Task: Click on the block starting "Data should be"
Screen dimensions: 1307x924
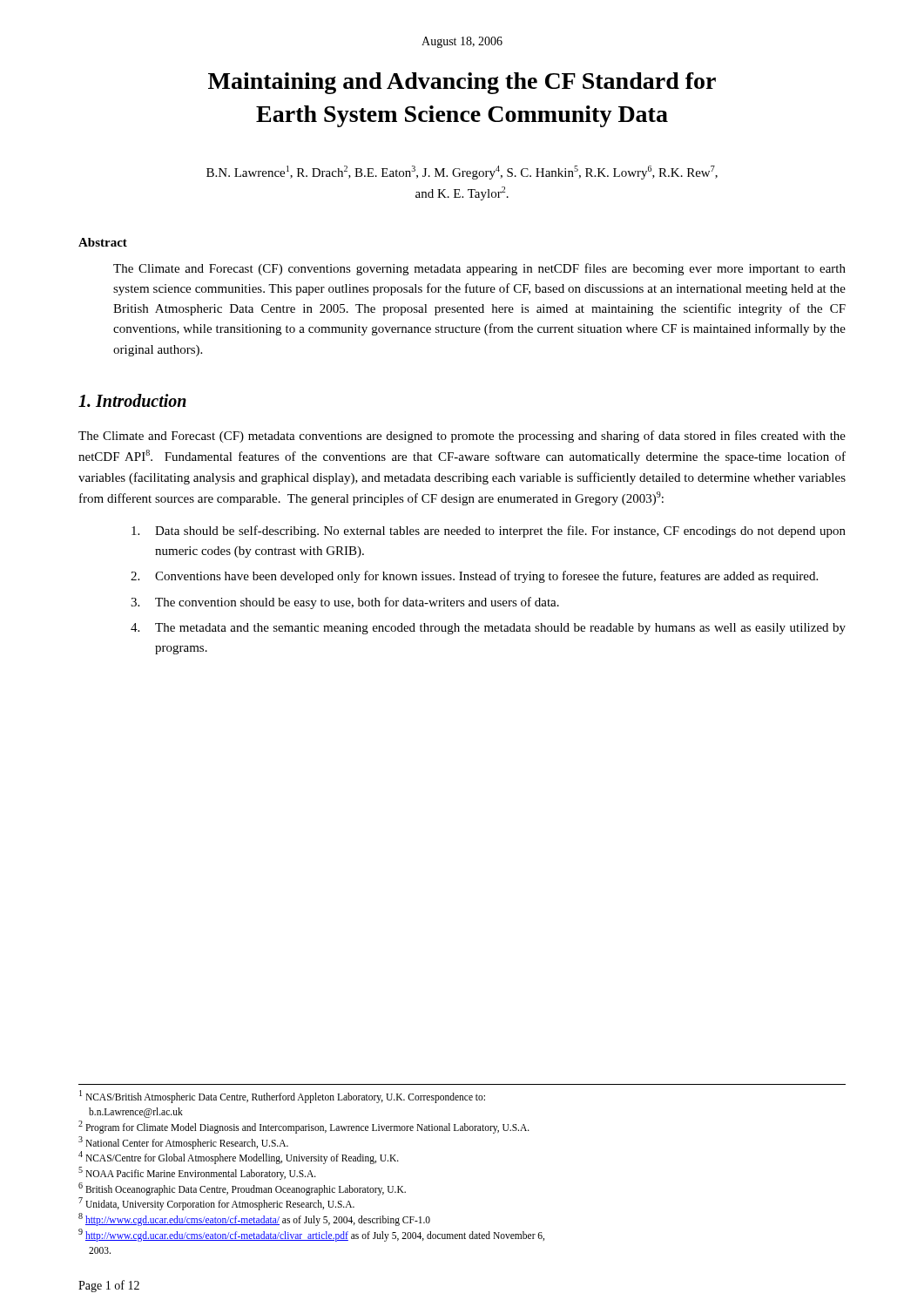Action: pyautogui.click(x=488, y=541)
